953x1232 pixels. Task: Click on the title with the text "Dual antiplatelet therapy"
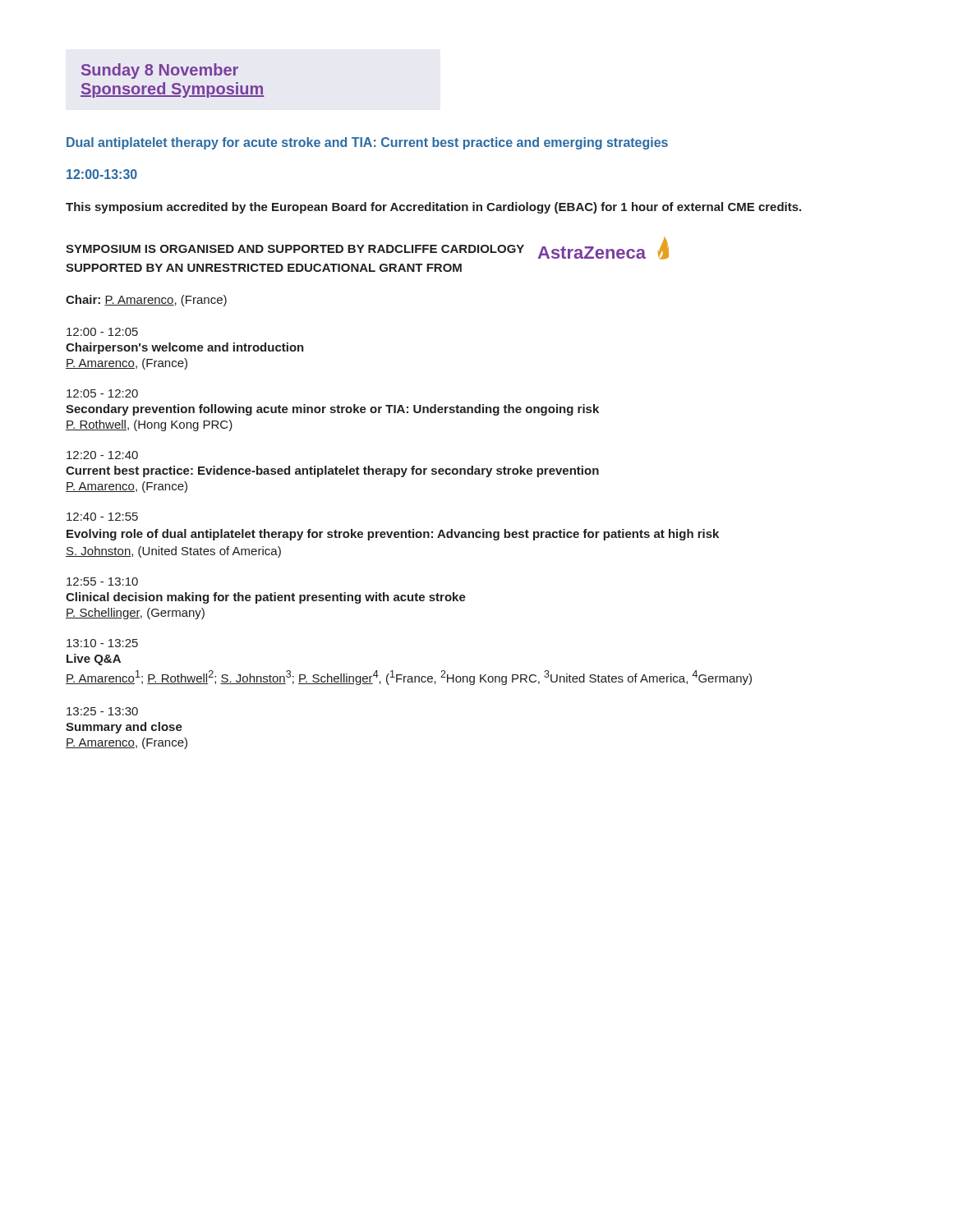pos(367,142)
